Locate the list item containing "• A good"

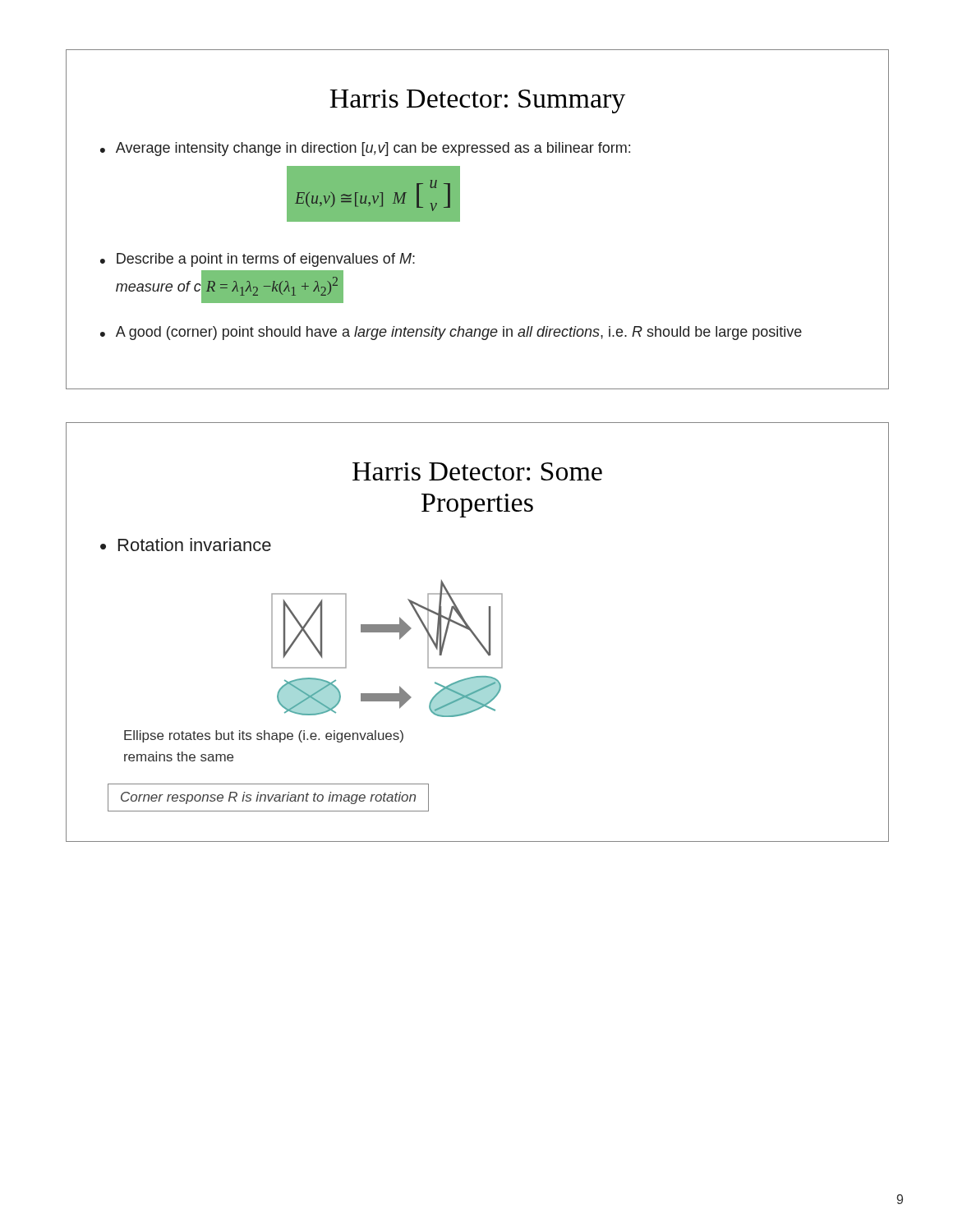pos(451,334)
